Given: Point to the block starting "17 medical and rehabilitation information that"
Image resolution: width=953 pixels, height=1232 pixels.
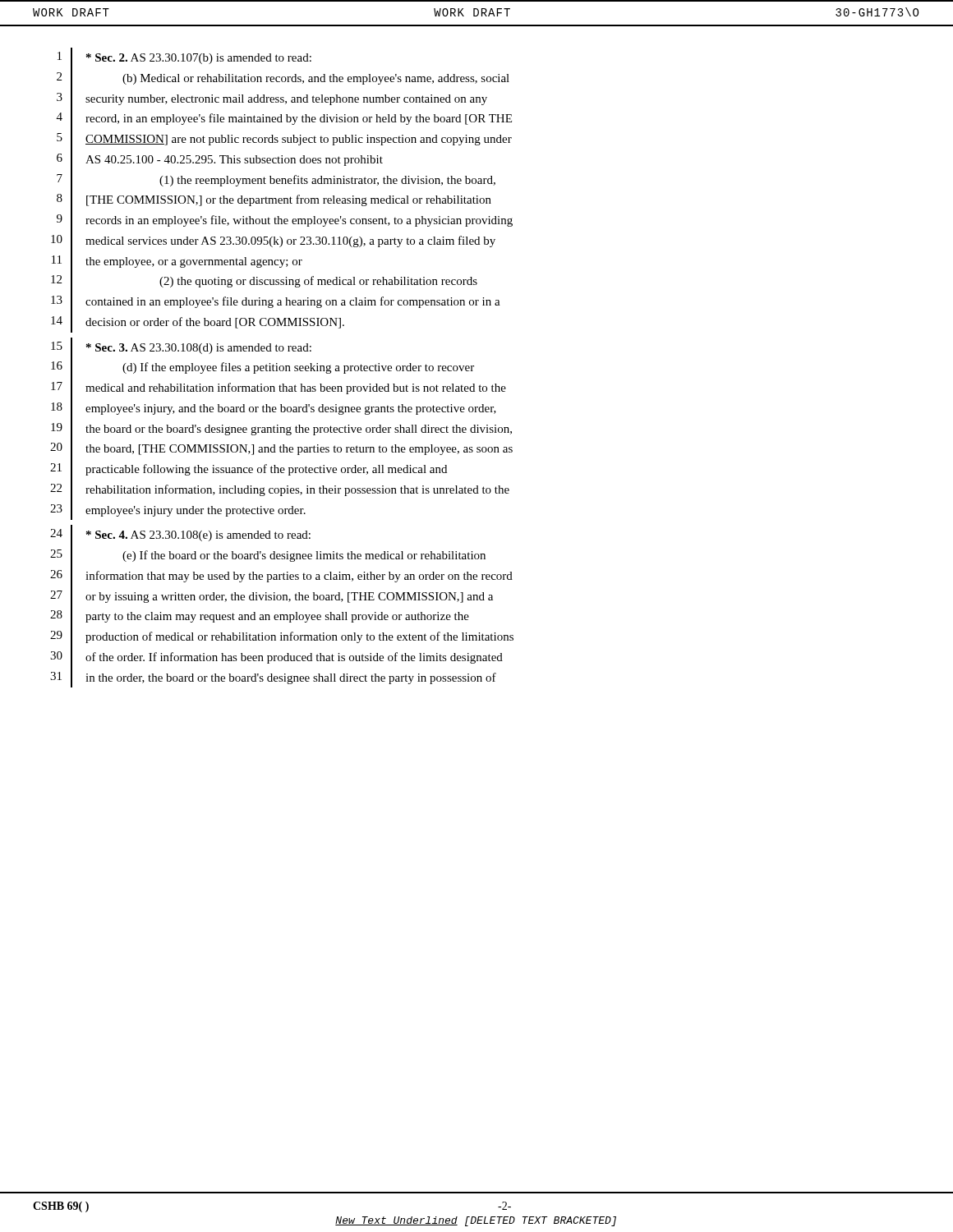Looking at the screenshot, I should 476,388.
